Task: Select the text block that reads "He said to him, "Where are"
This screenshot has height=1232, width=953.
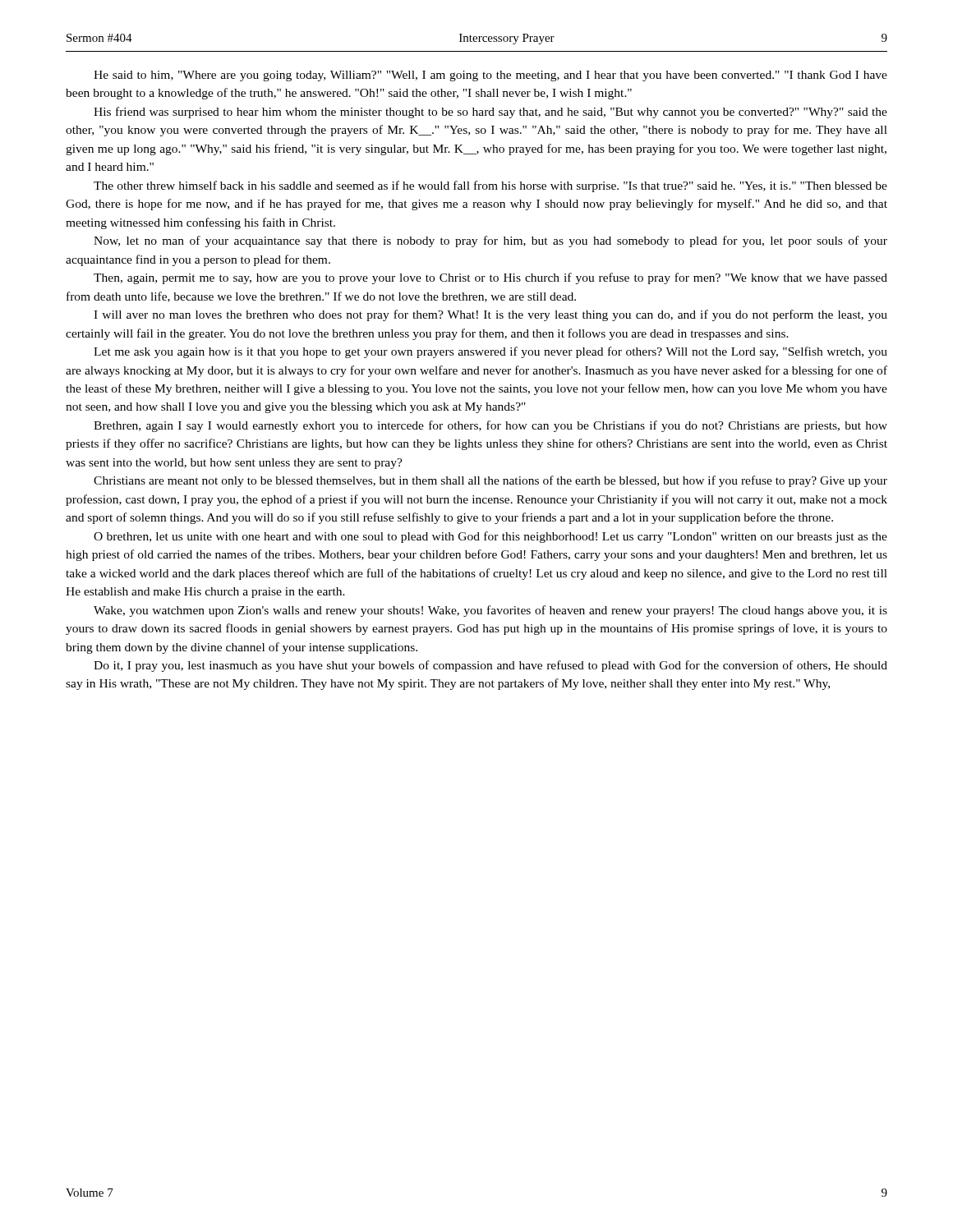Action: [476, 84]
